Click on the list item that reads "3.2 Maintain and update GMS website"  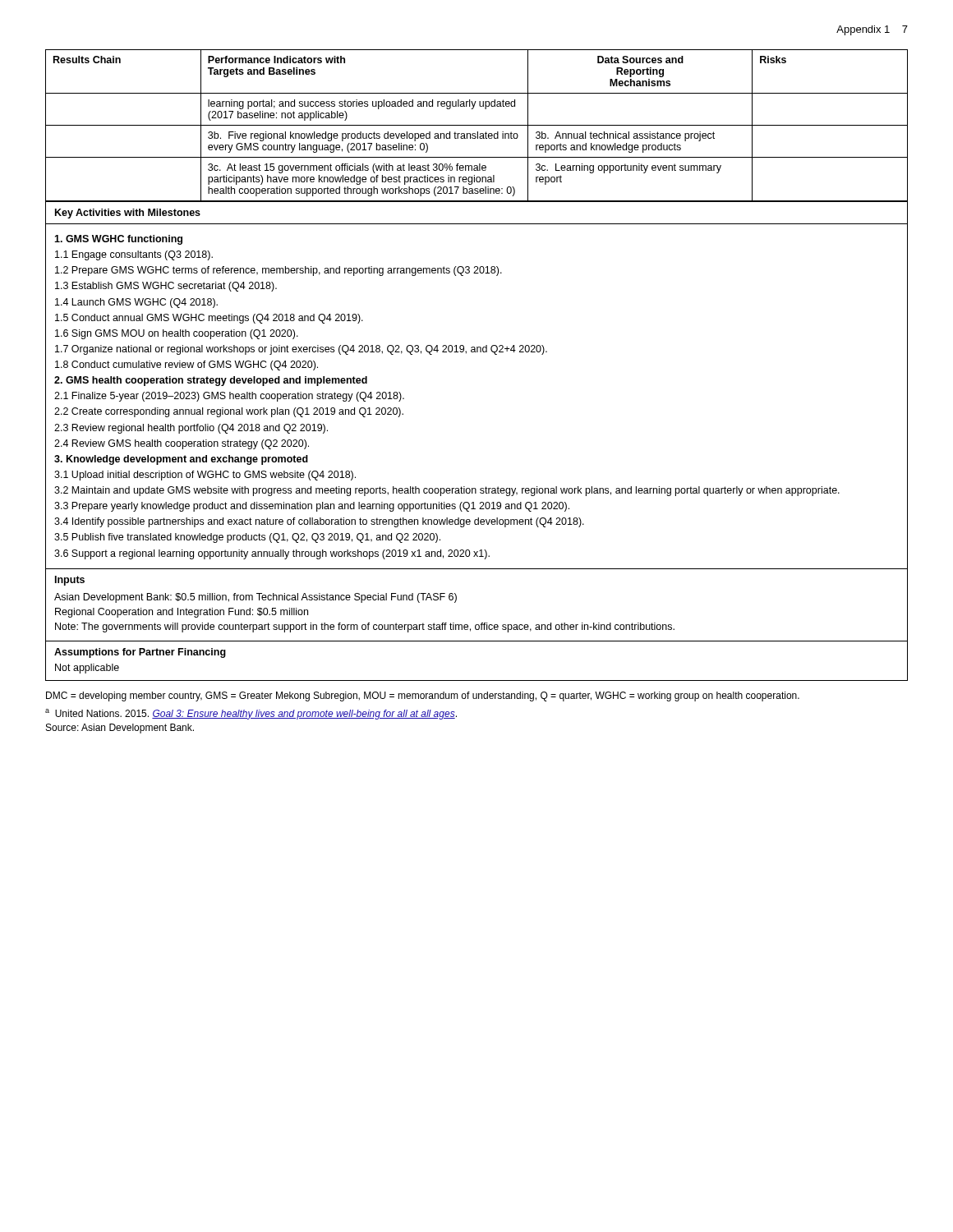tap(447, 490)
